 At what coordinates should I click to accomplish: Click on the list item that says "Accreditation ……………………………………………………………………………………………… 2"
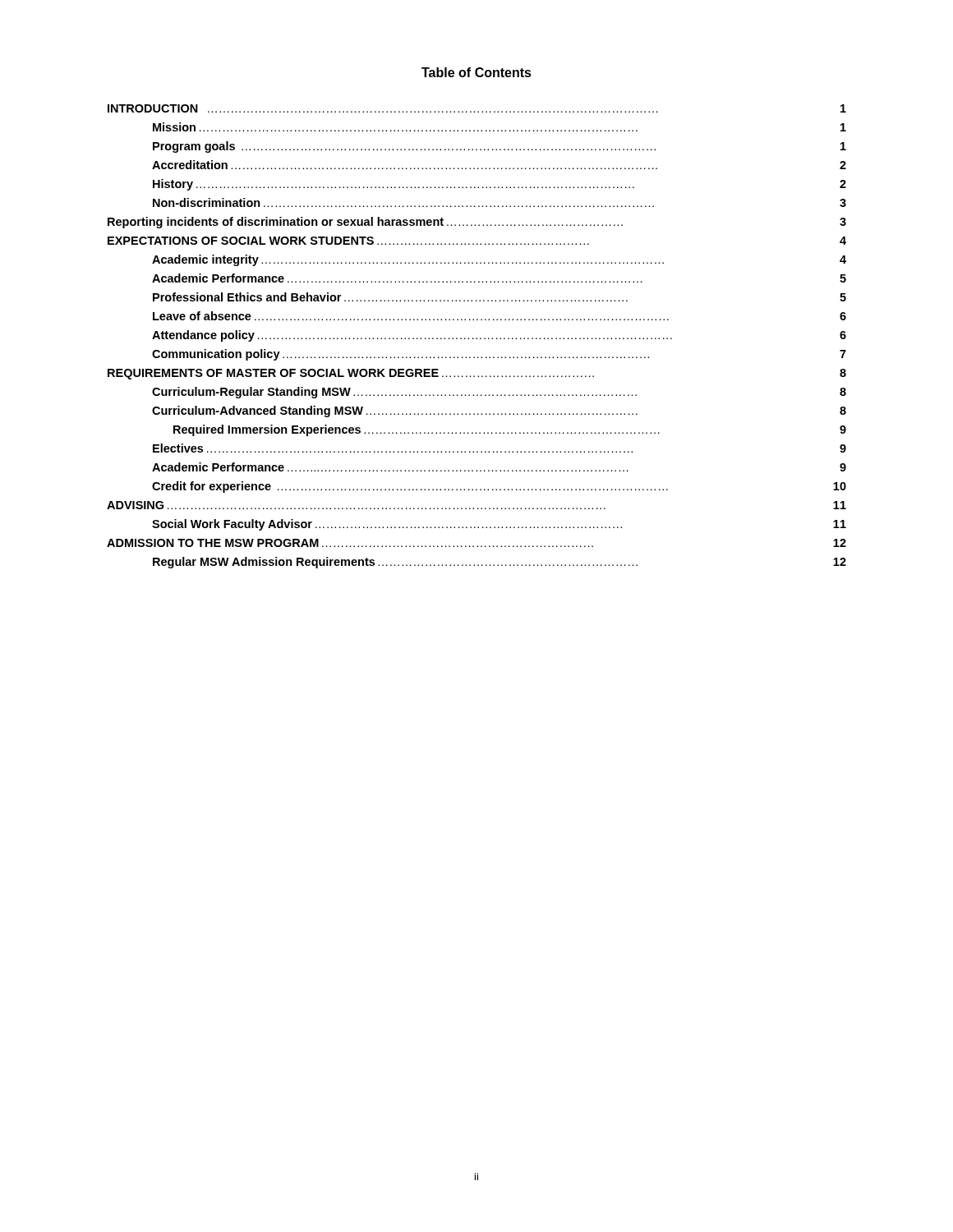coord(499,165)
